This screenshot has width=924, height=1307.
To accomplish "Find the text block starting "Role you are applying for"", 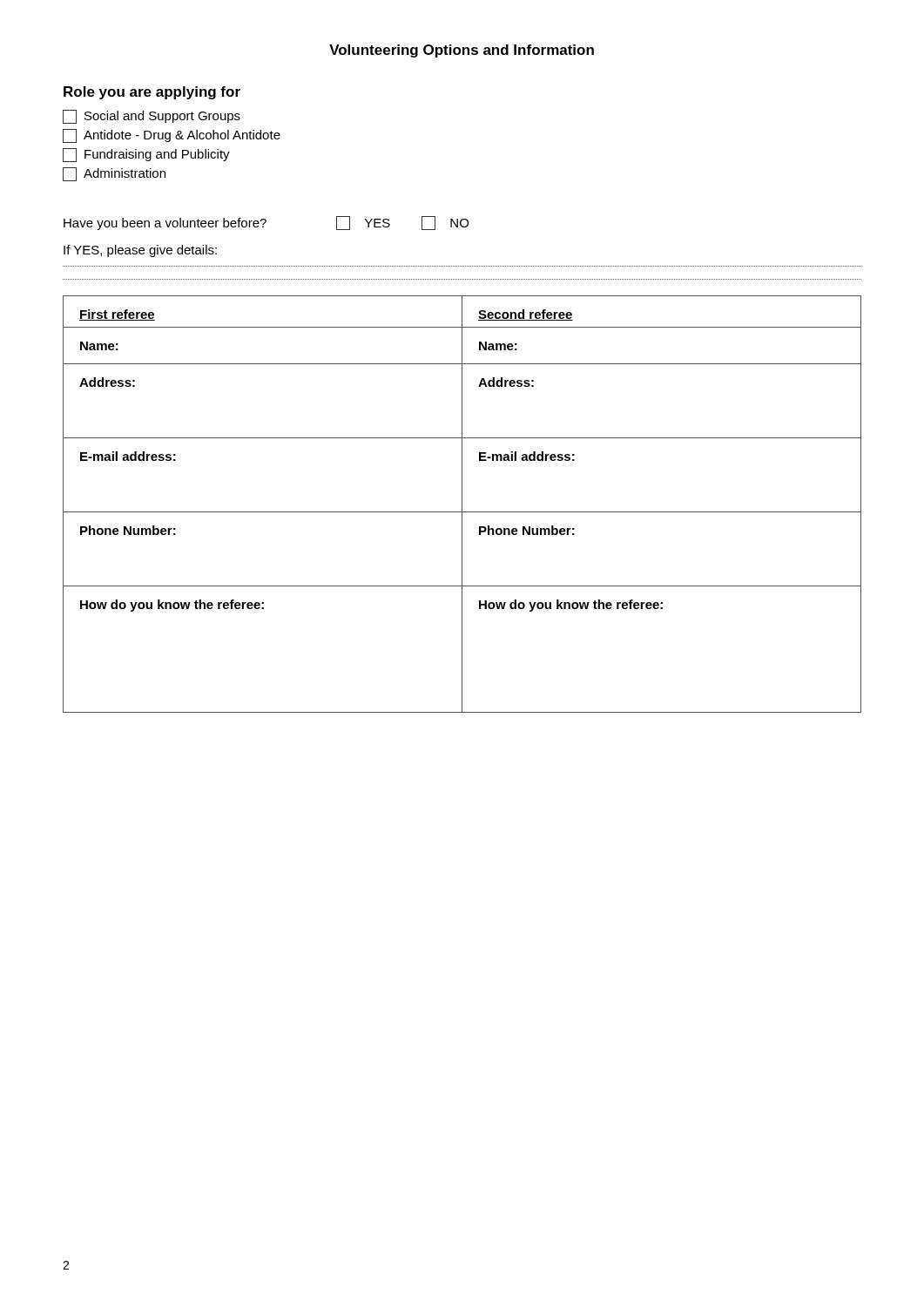I will pyautogui.click(x=152, y=92).
